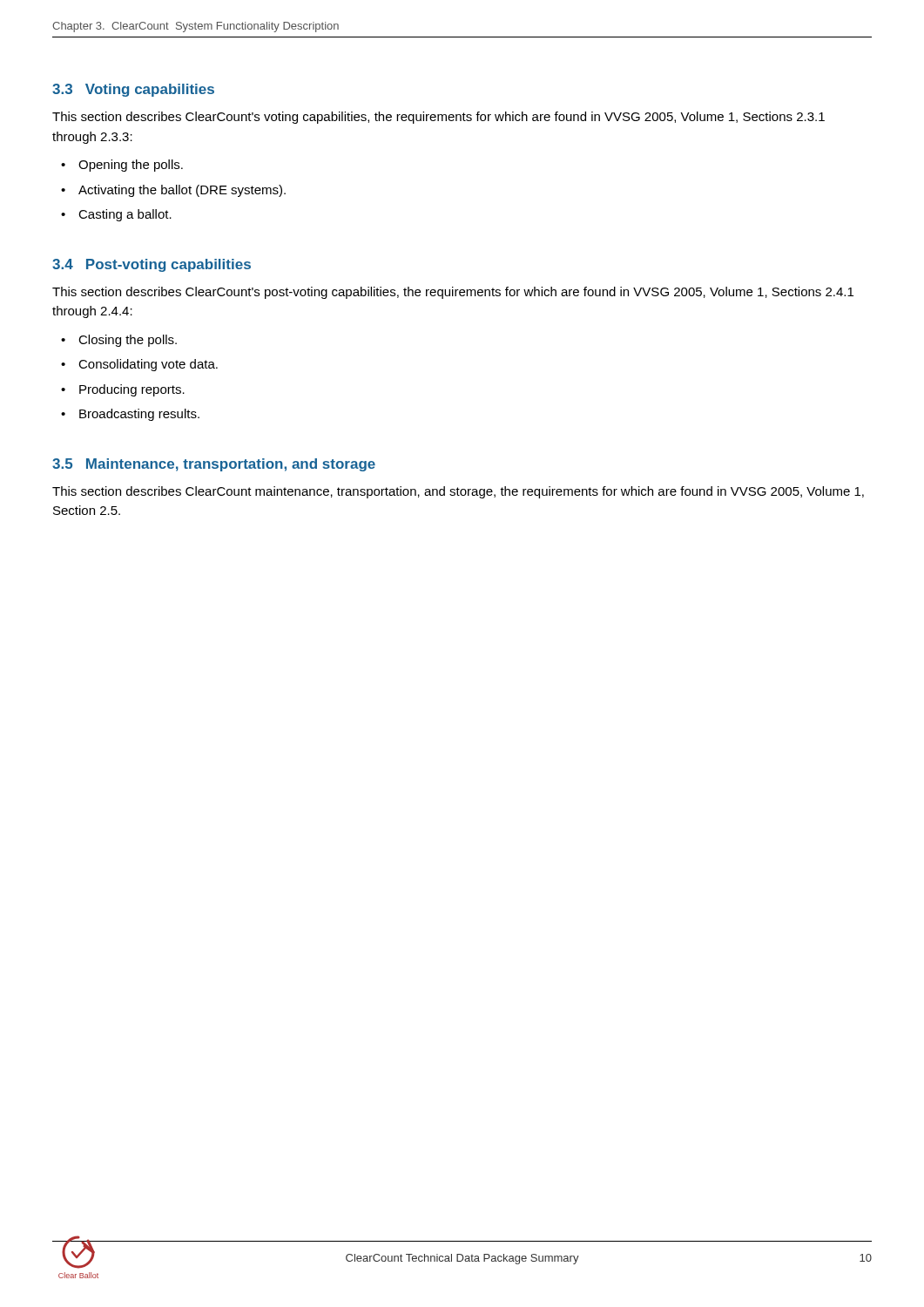The height and width of the screenshot is (1307, 924).
Task: Click where it says "Opening the polls."
Action: coord(131,164)
